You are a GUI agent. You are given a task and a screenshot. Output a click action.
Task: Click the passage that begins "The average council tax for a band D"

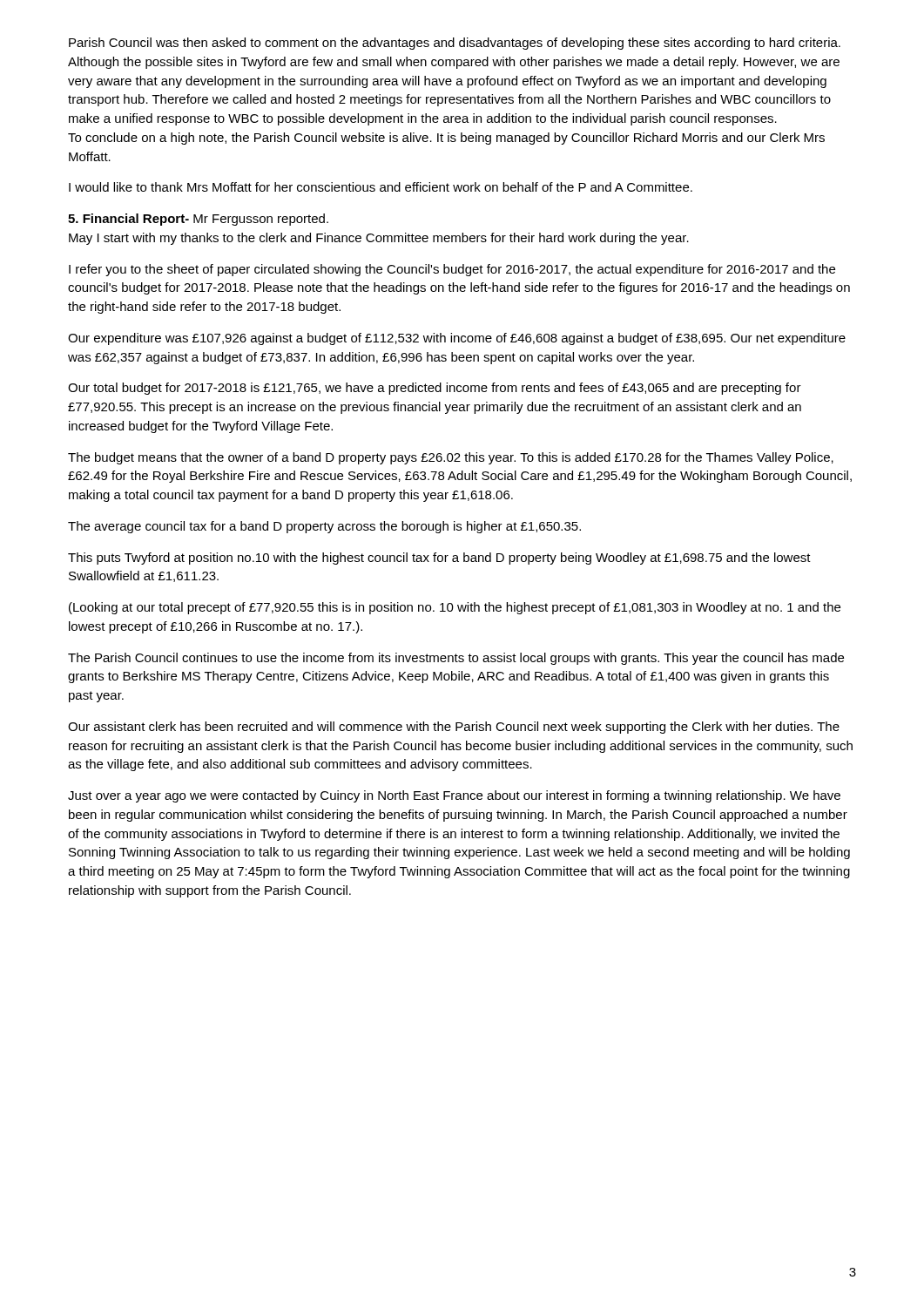(x=325, y=526)
